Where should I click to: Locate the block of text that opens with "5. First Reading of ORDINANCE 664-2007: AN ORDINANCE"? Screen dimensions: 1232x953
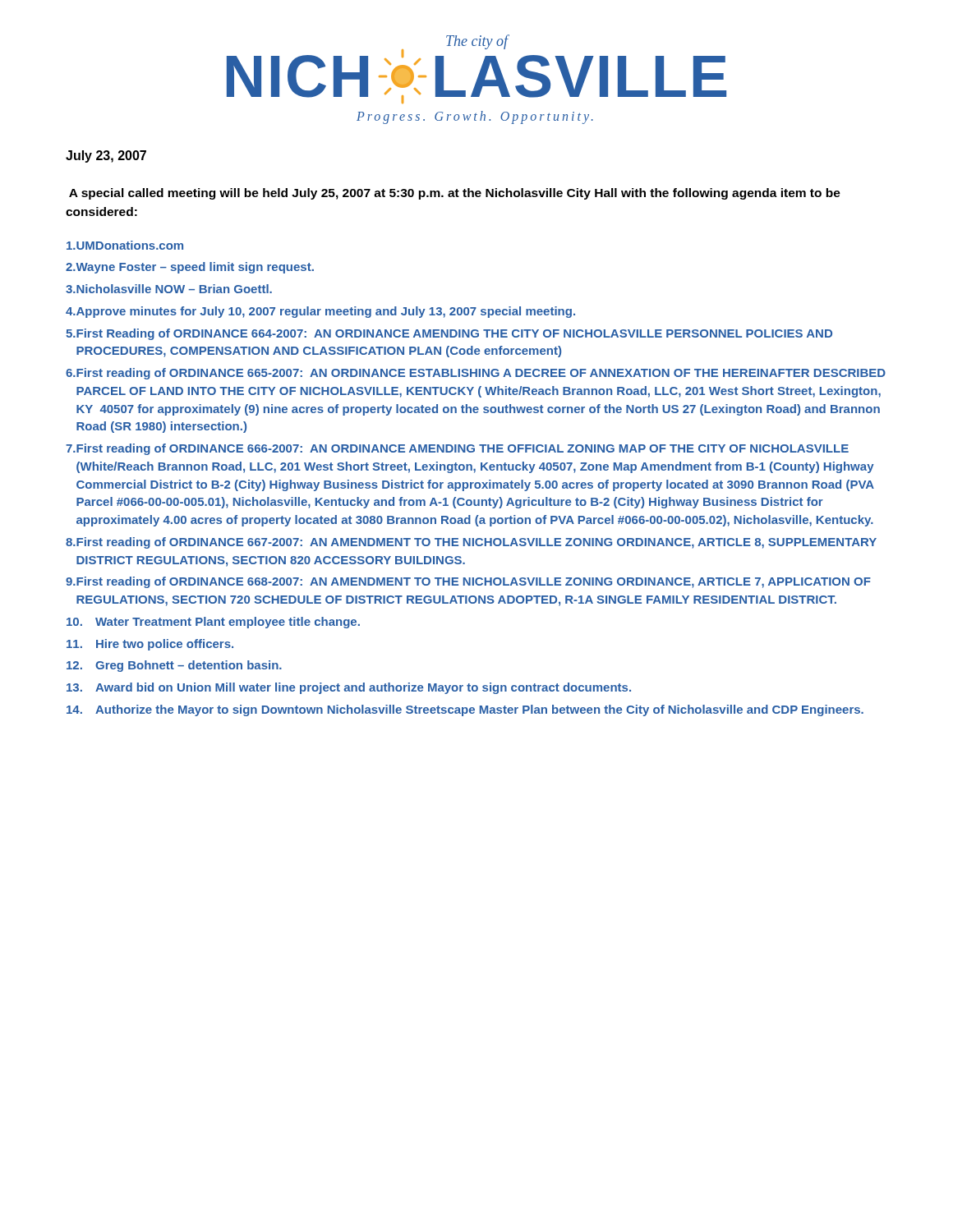point(476,342)
